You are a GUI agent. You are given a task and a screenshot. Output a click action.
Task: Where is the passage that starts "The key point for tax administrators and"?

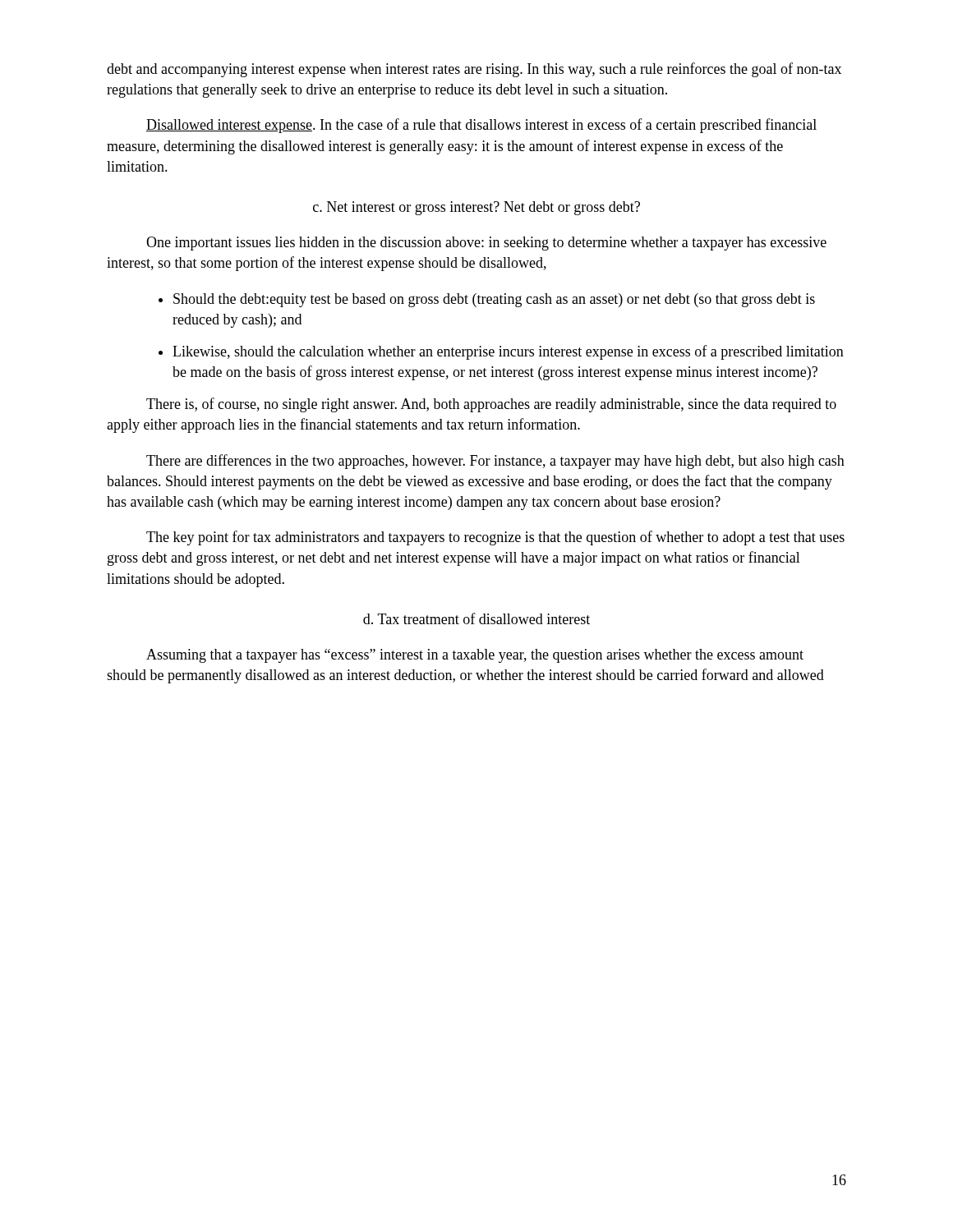click(x=476, y=558)
